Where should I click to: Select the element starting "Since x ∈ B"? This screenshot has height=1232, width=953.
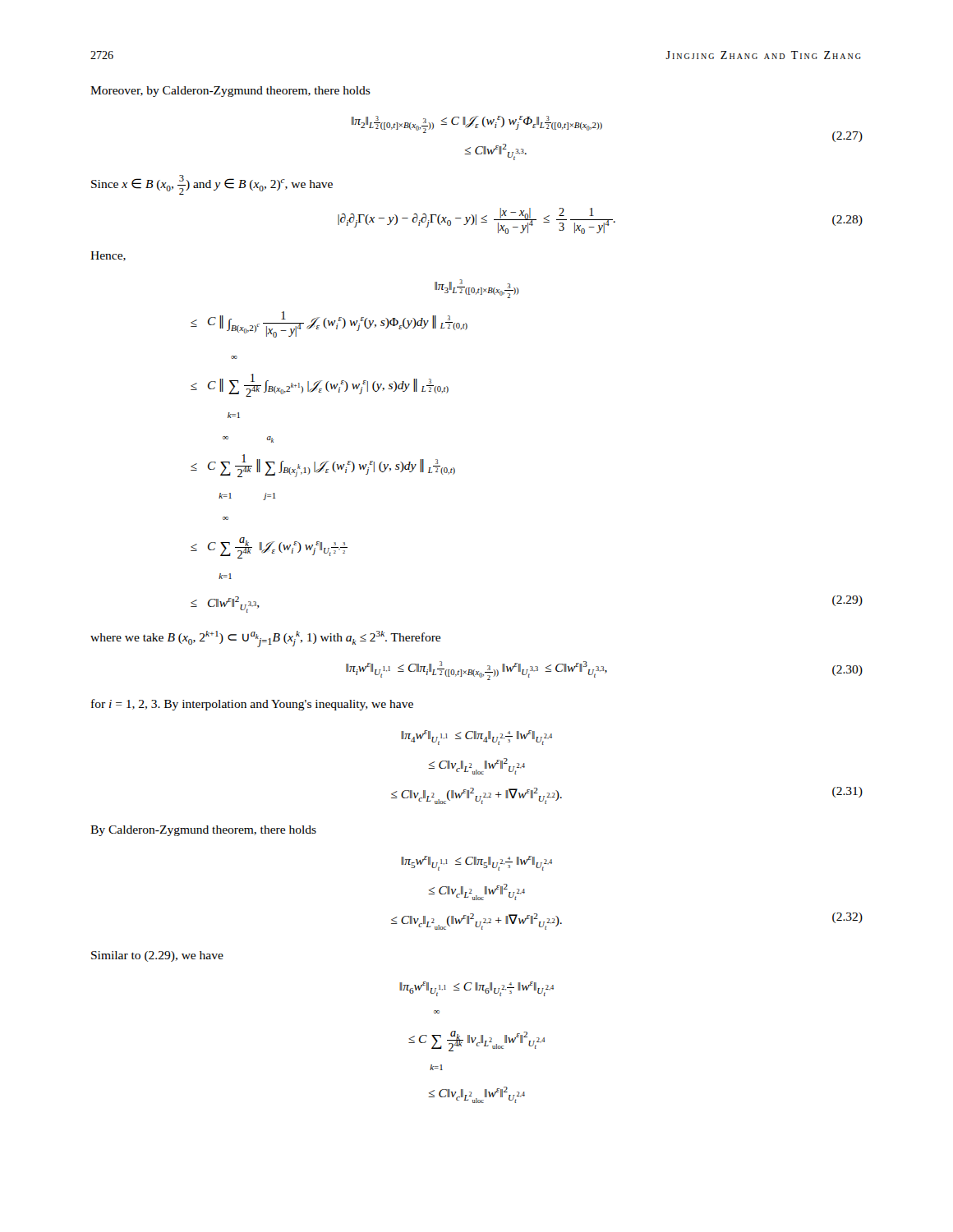[212, 185]
